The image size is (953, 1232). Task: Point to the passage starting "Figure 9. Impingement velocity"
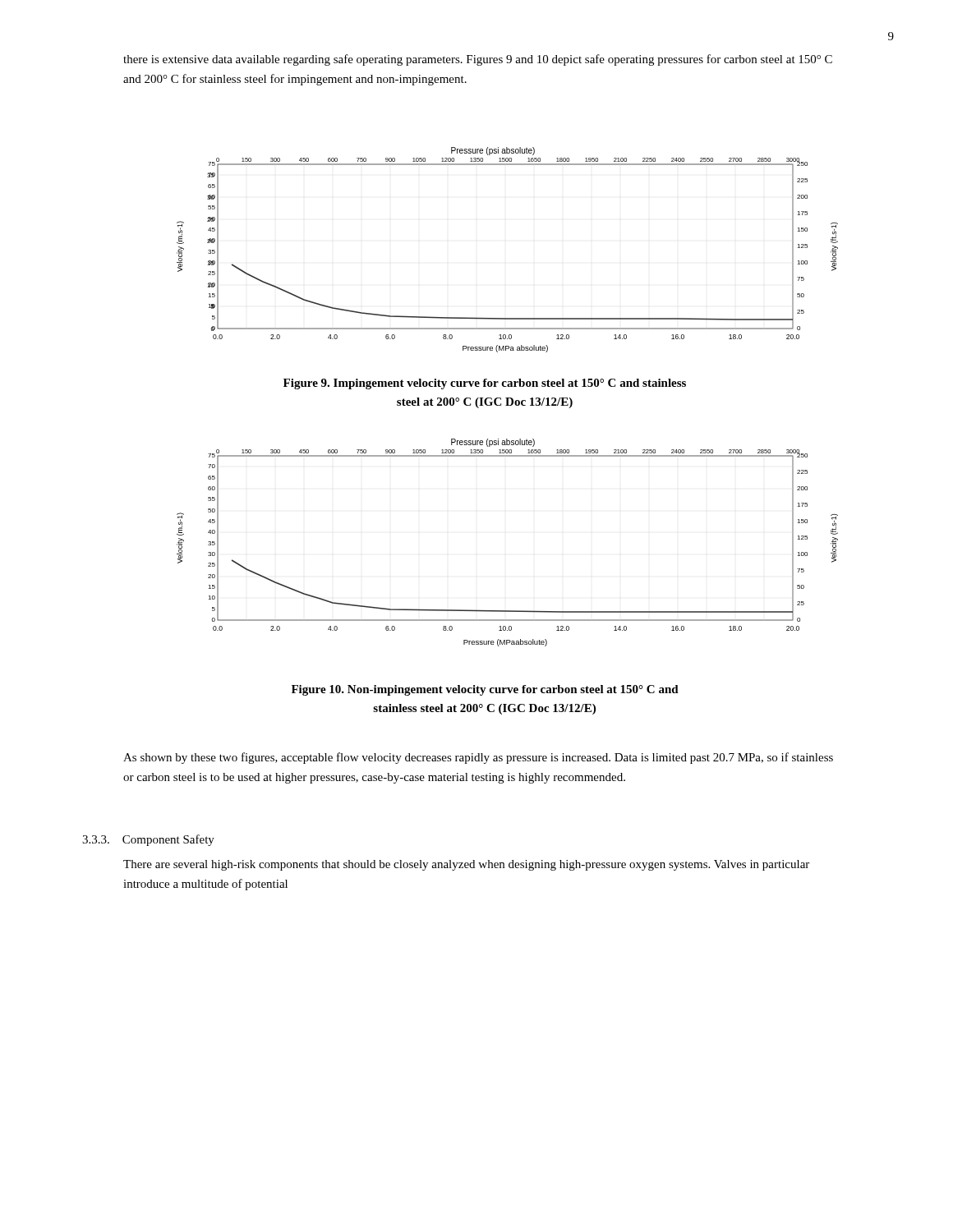click(485, 392)
